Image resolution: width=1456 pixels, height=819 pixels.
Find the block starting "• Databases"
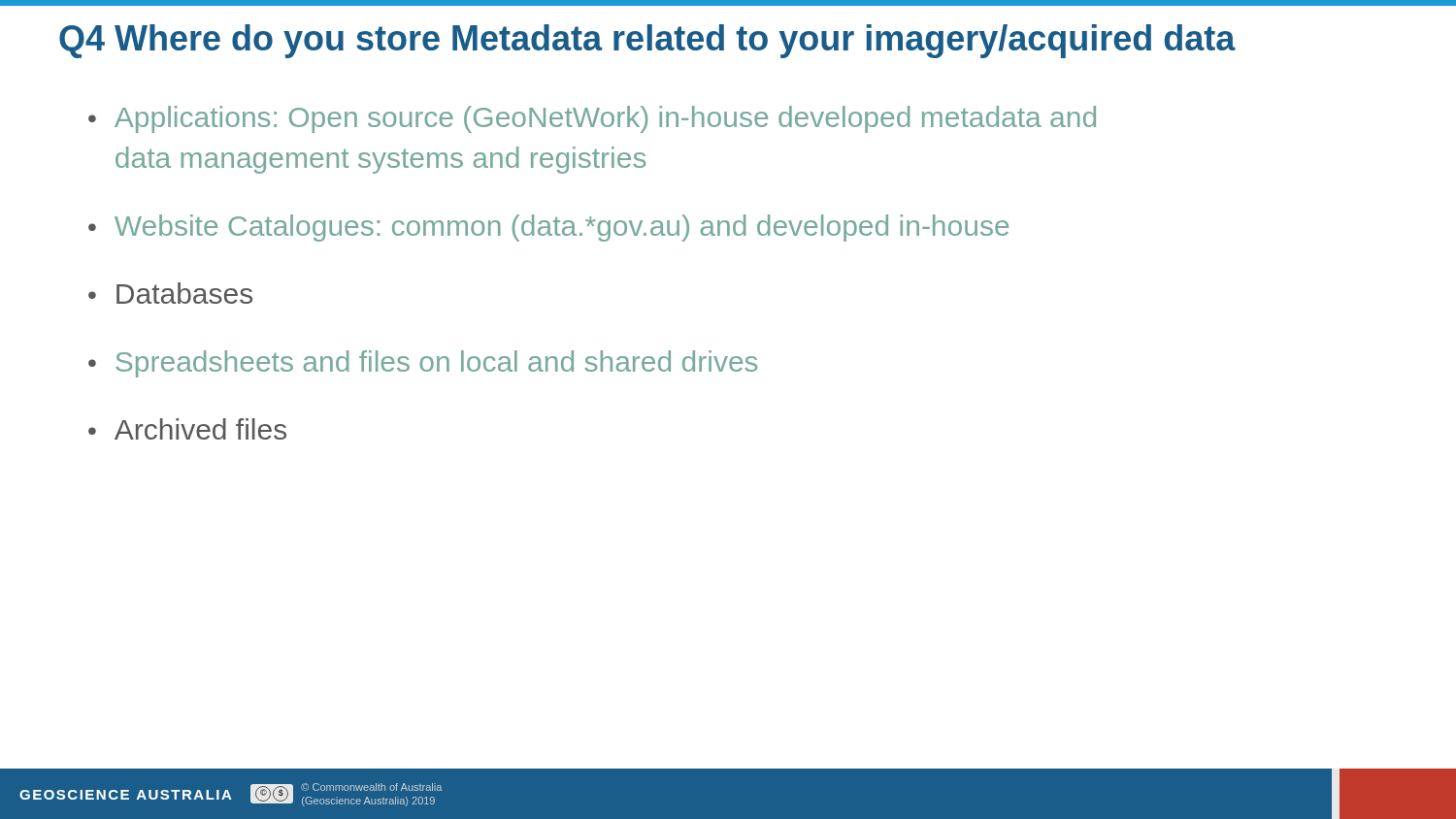(170, 294)
